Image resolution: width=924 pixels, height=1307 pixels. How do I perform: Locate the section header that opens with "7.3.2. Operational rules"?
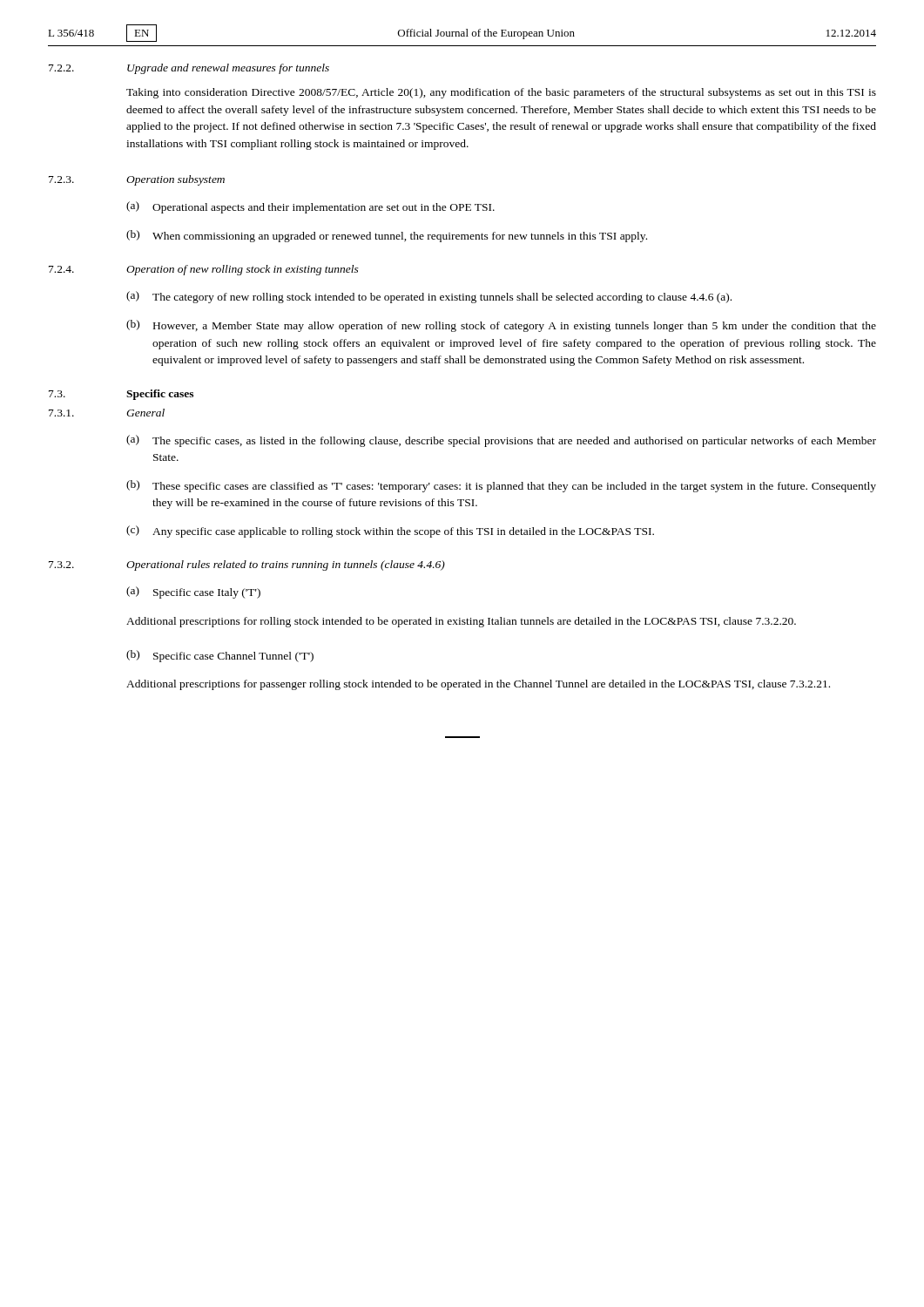pos(247,565)
